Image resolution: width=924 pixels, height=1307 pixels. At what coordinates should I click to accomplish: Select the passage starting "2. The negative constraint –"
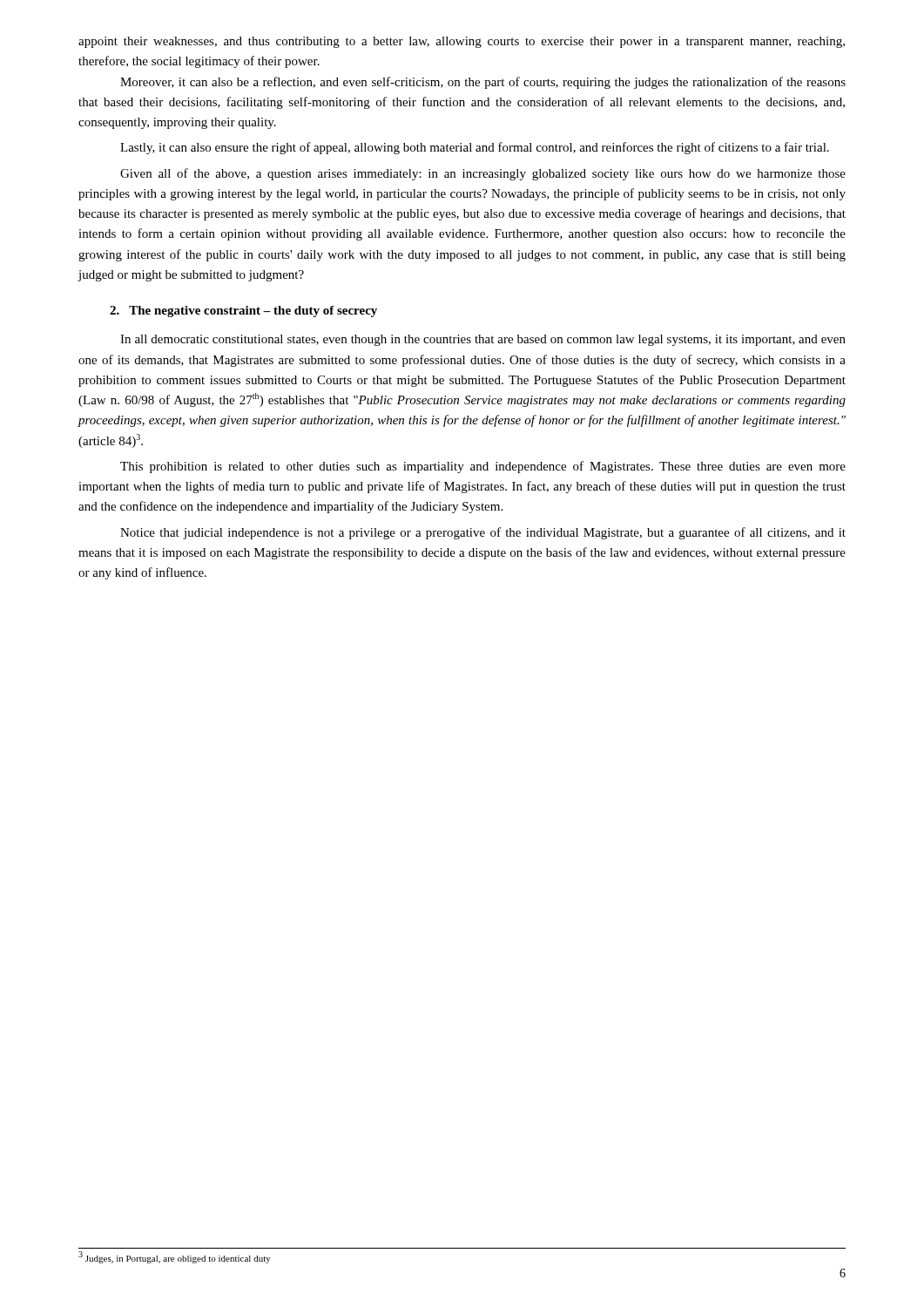tap(243, 312)
